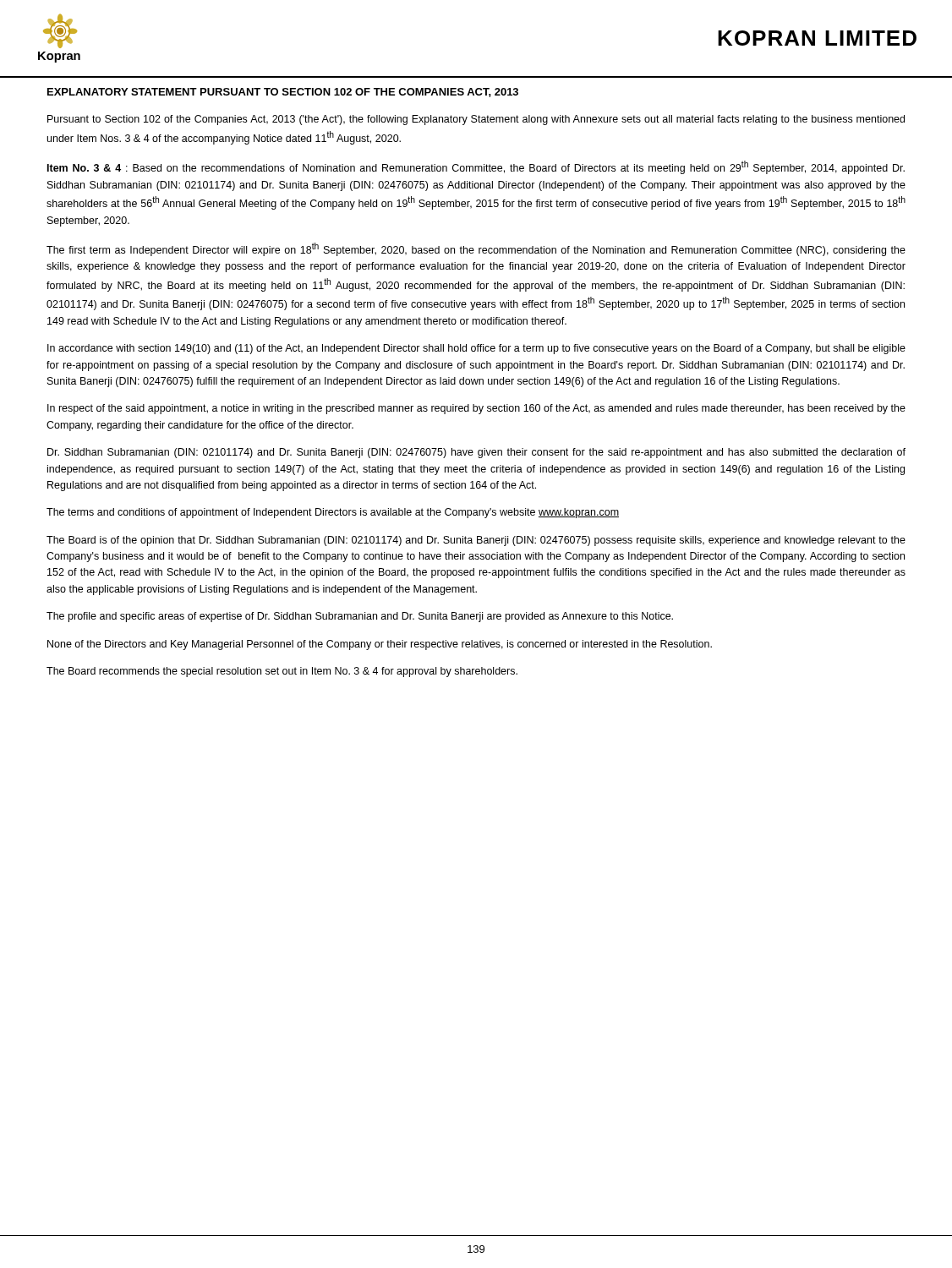The height and width of the screenshot is (1268, 952).
Task: Point to the block beginning "In accordance with section 149(10) and (11) of"
Action: pyautogui.click(x=476, y=365)
